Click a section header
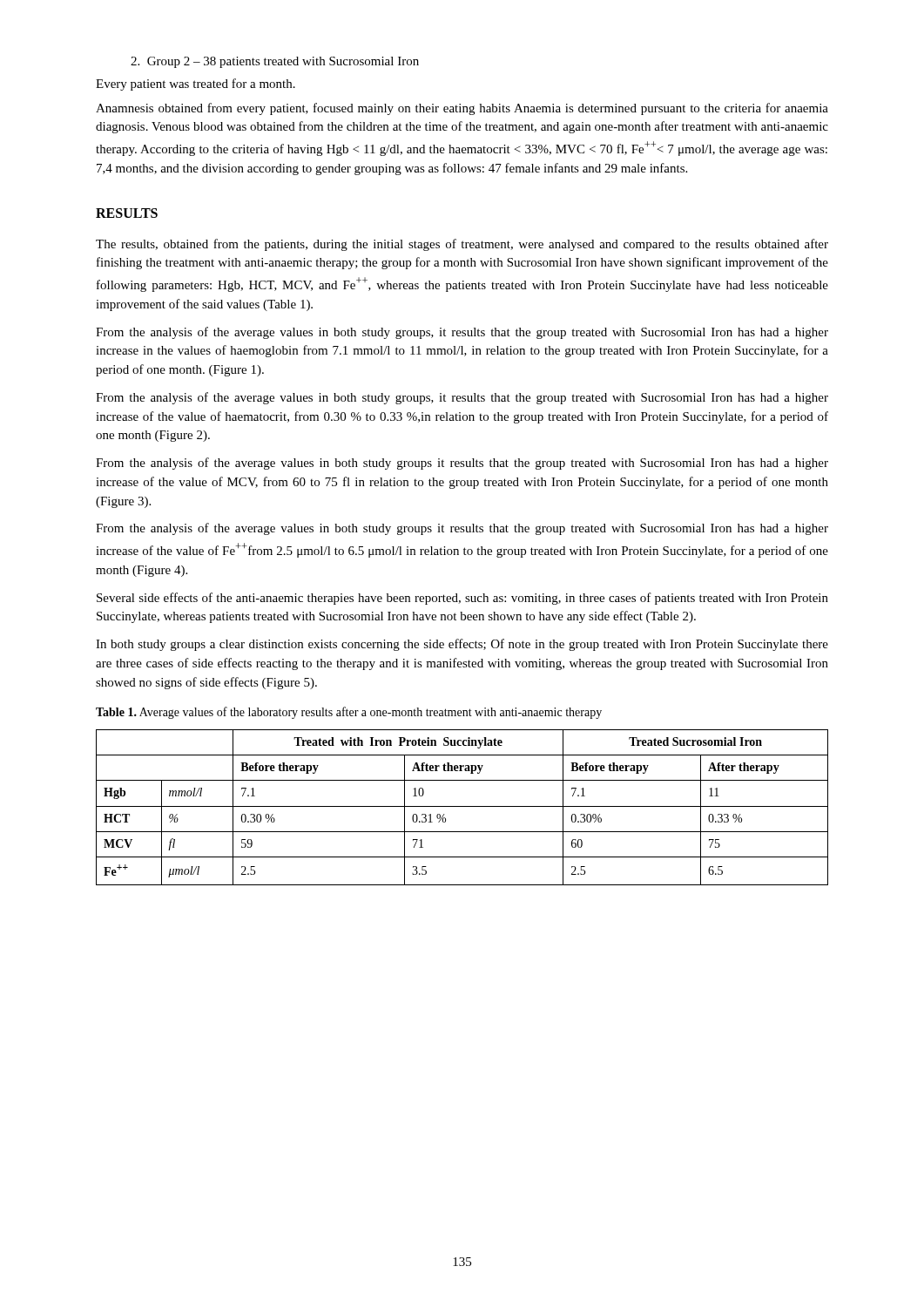Viewport: 924px width, 1307px height. pos(127,213)
